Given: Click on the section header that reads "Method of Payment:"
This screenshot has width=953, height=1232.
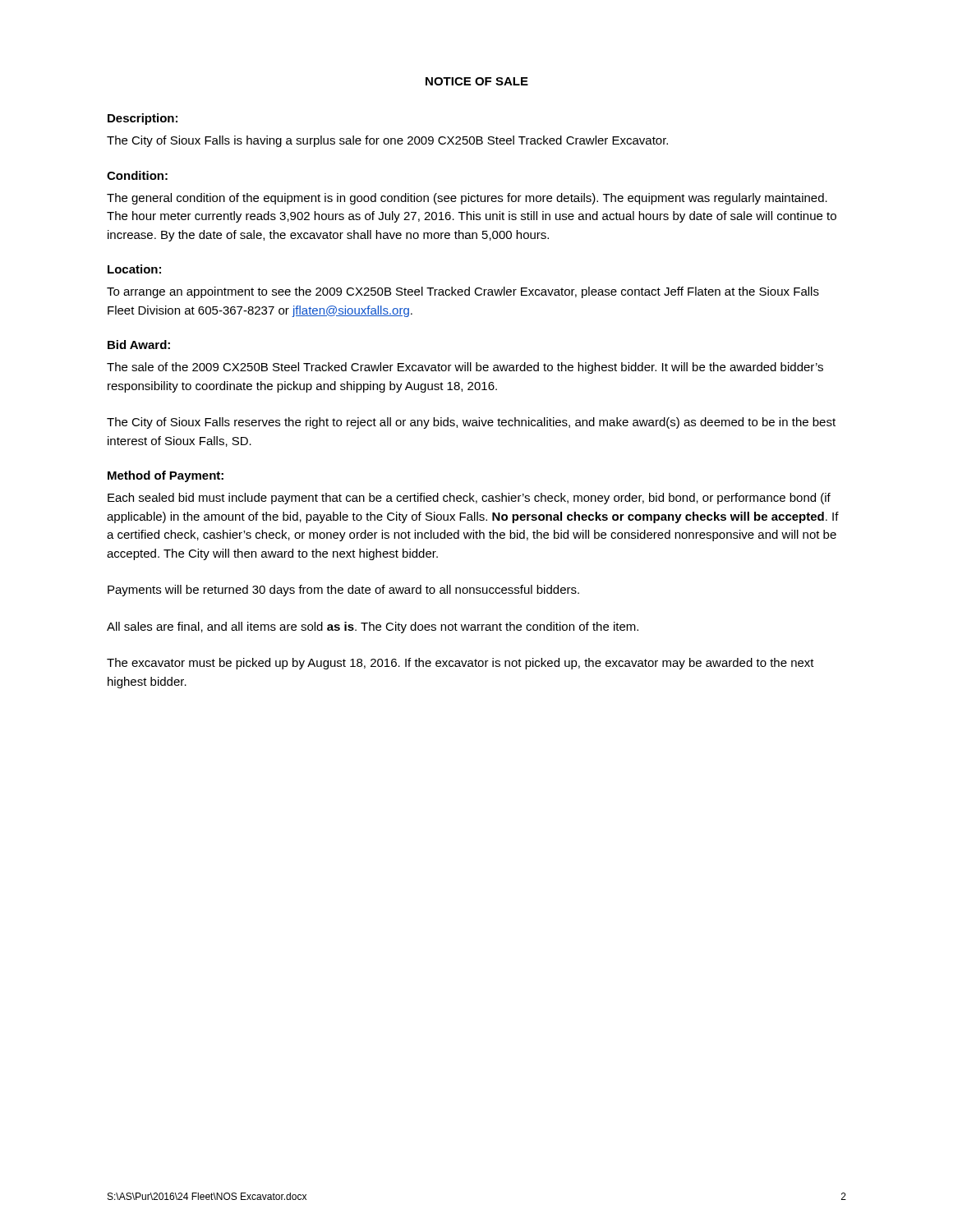Looking at the screenshot, I should [166, 475].
